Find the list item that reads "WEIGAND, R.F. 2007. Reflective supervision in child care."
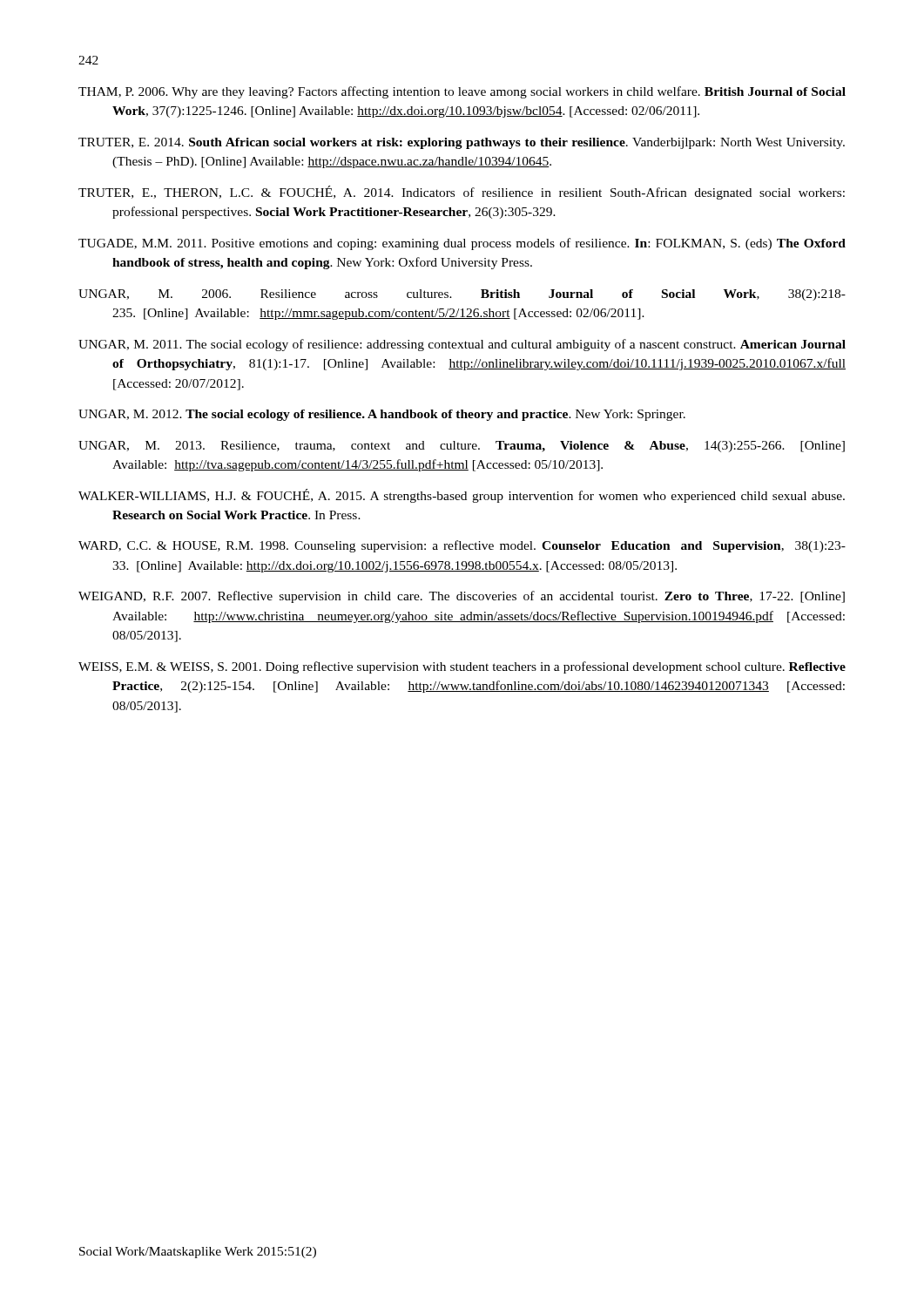 462,615
